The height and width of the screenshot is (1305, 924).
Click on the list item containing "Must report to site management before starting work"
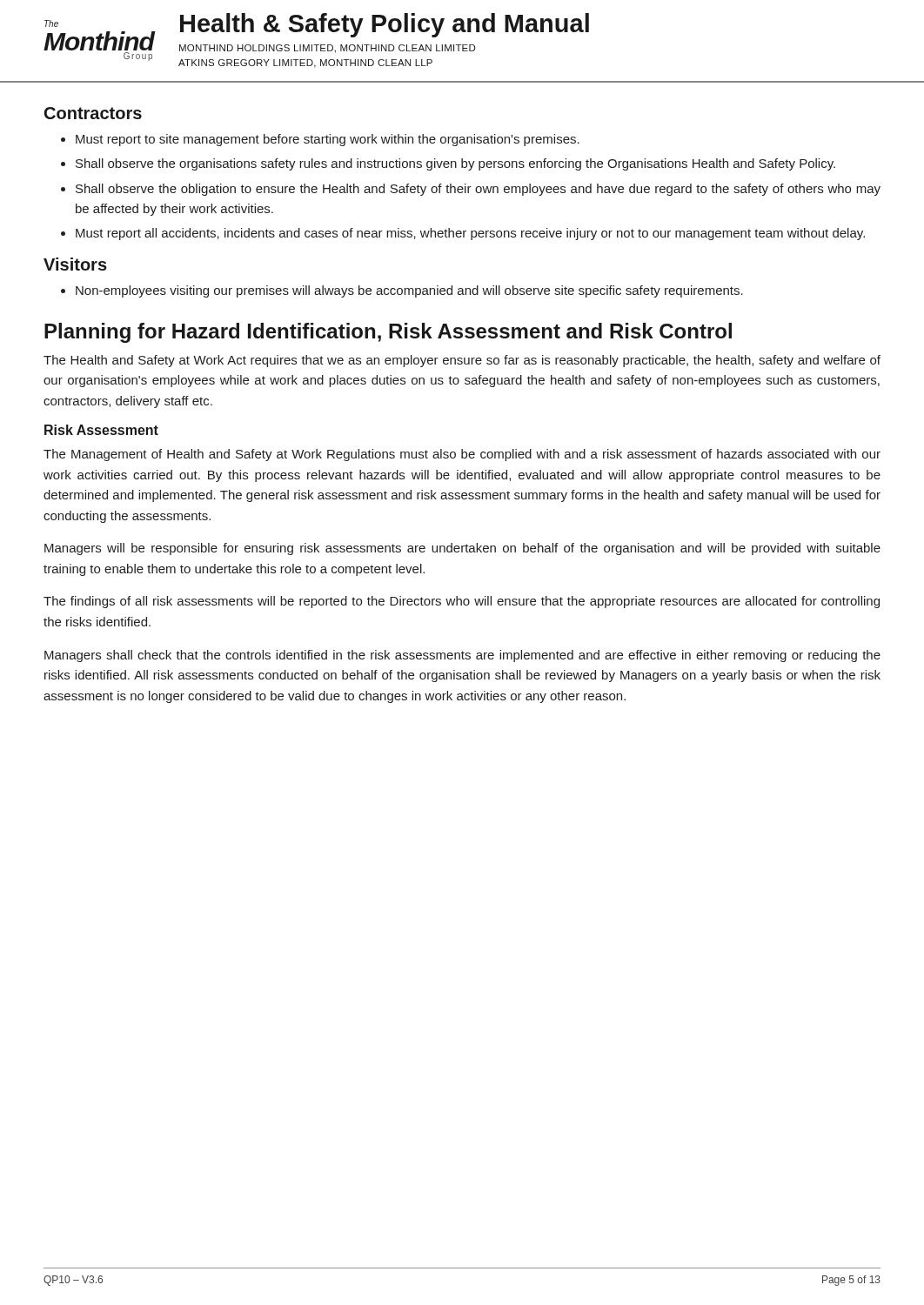click(327, 139)
